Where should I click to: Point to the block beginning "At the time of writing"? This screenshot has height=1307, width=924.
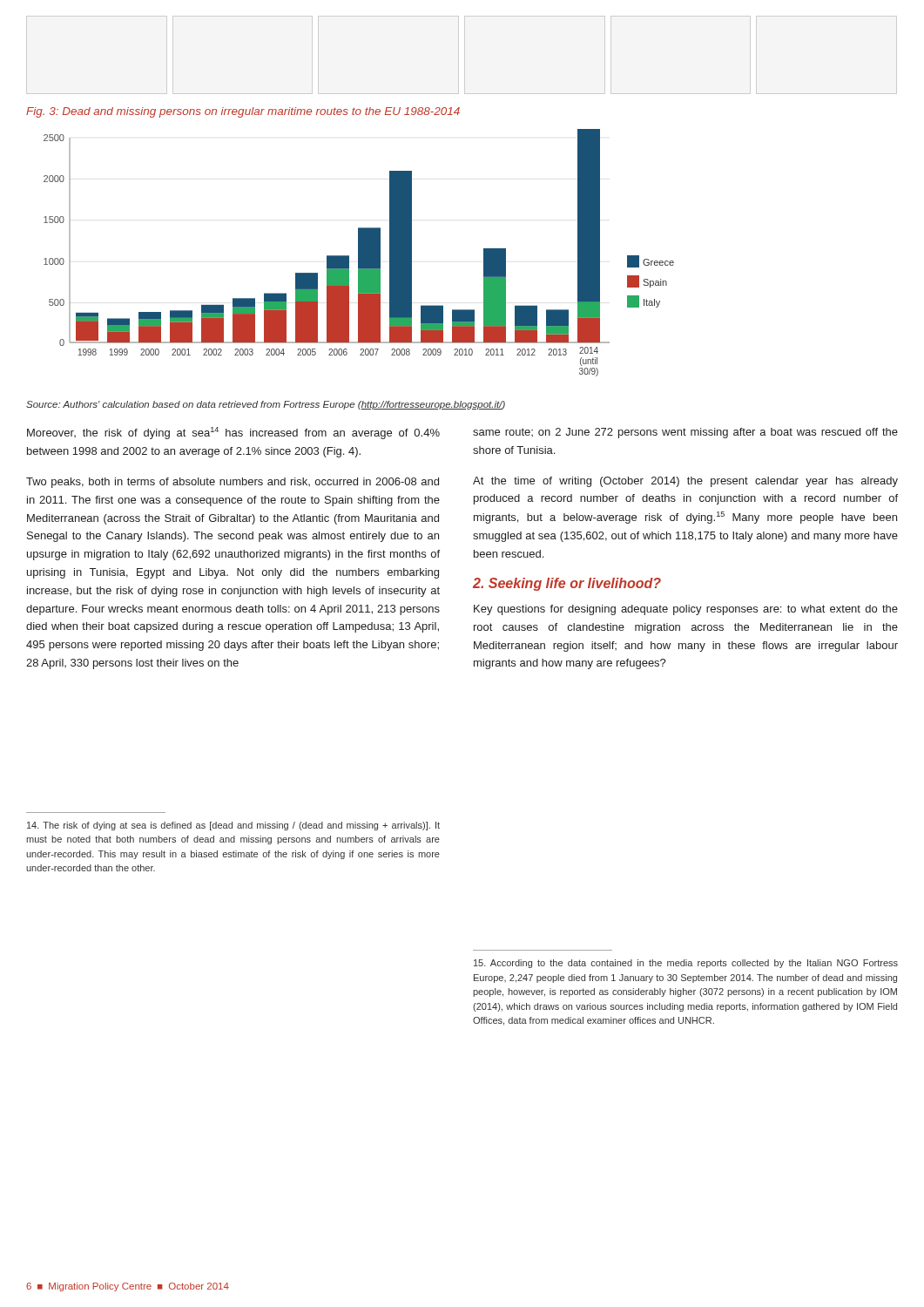tap(685, 517)
